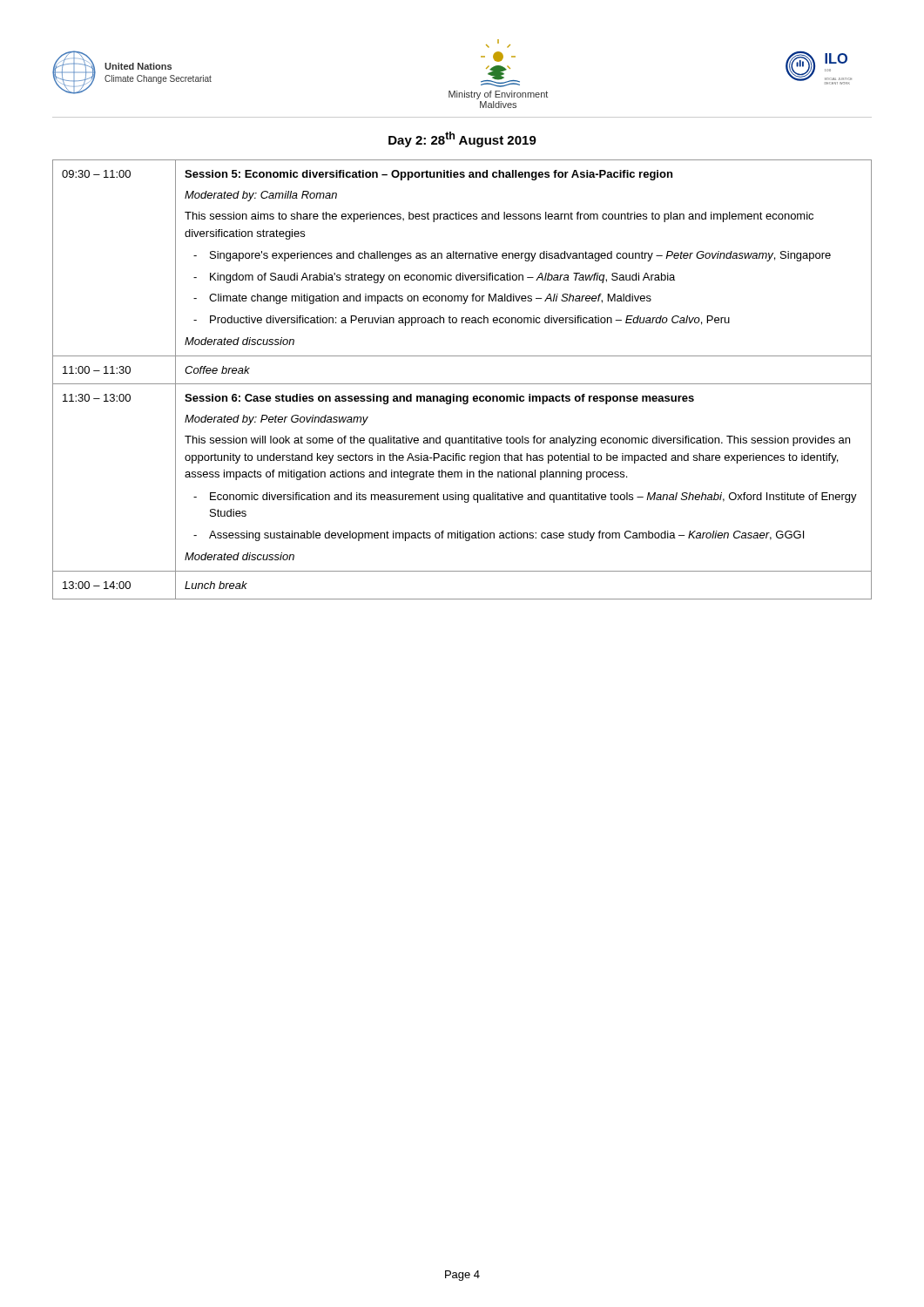924x1307 pixels.
Task: Click the title
Action: point(462,139)
